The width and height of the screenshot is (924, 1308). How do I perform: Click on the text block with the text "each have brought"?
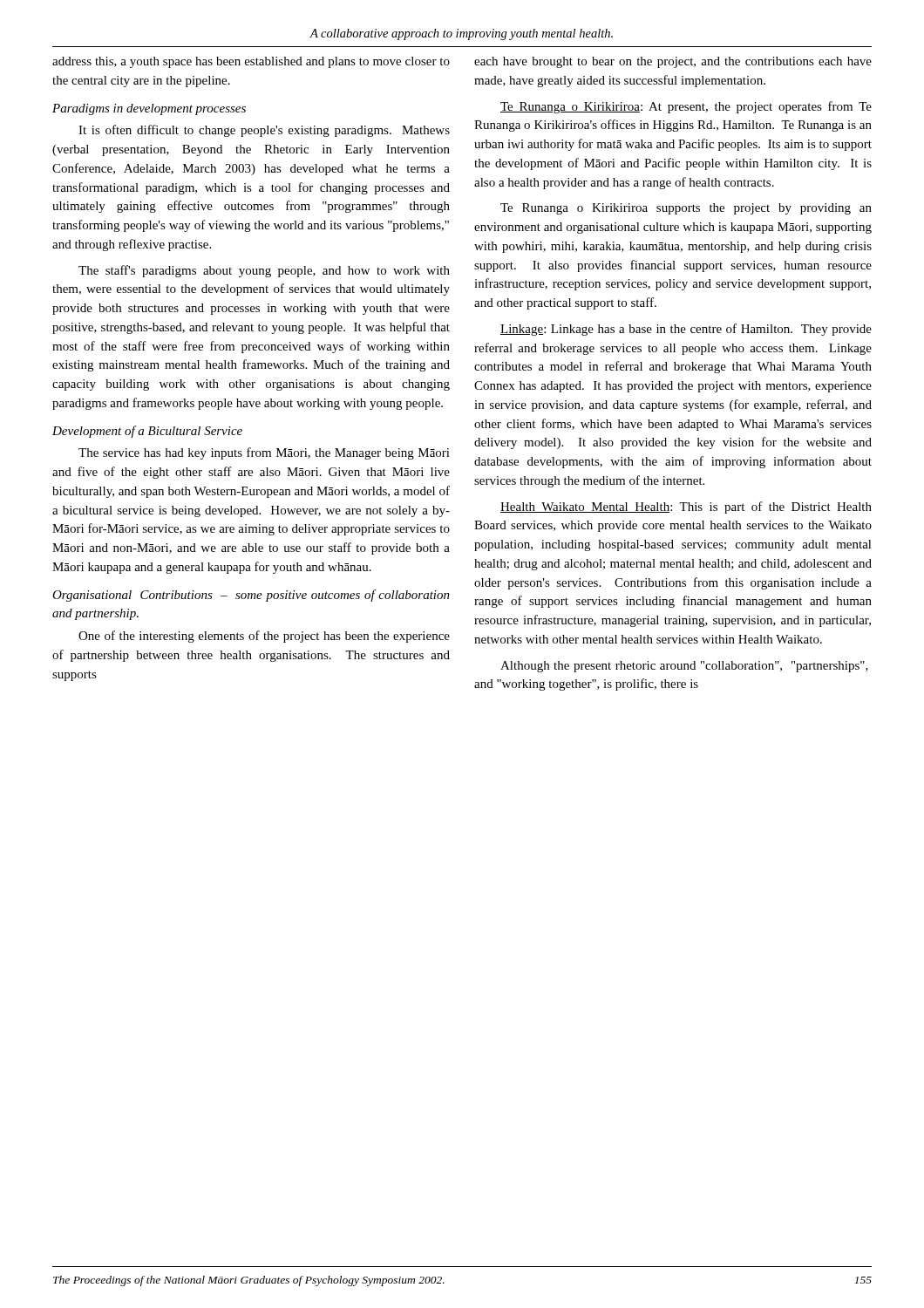[x=673, y=71]
